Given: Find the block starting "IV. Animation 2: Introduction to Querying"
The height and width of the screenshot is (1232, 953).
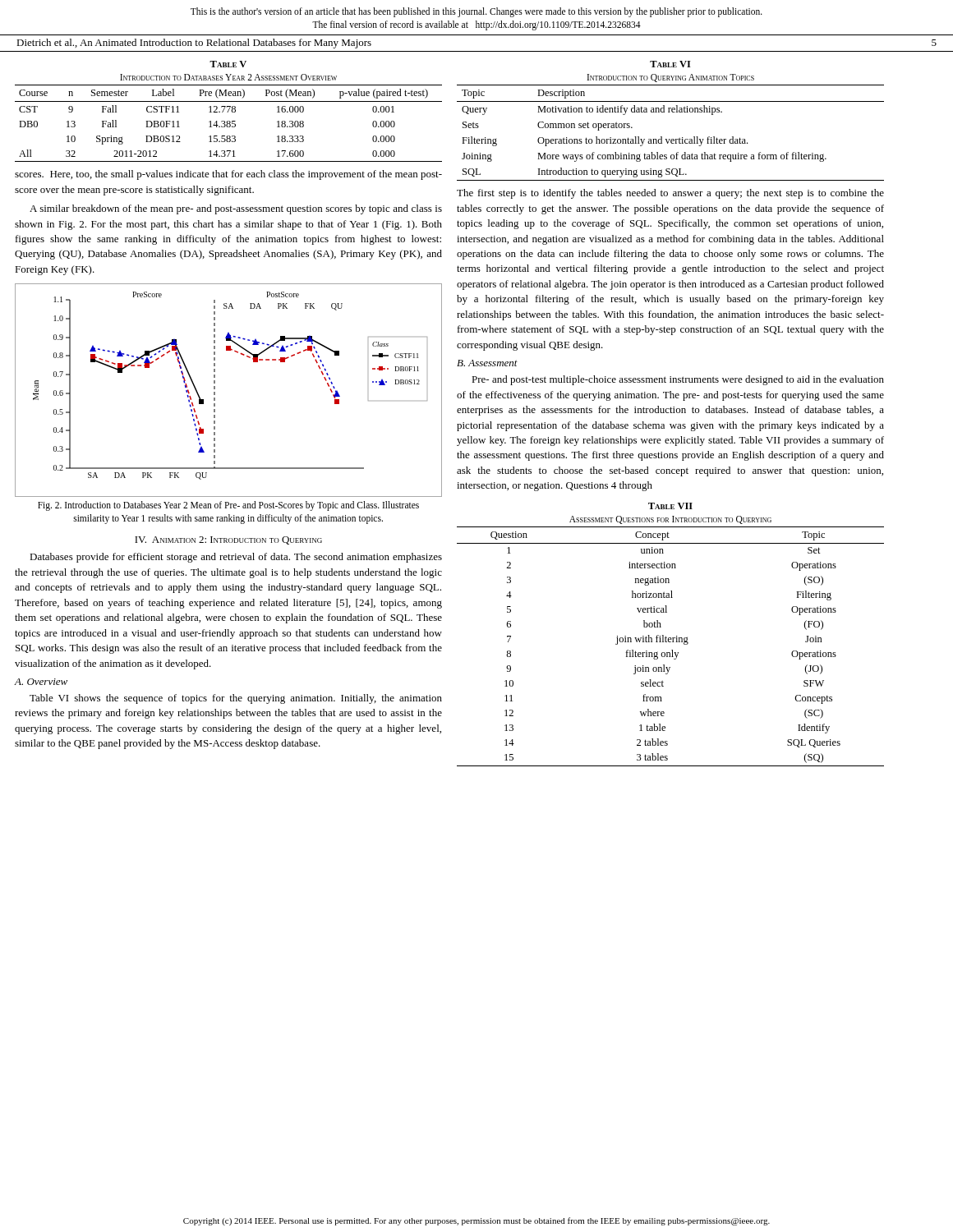Looking at the screenshot, I should coord(228,539).
